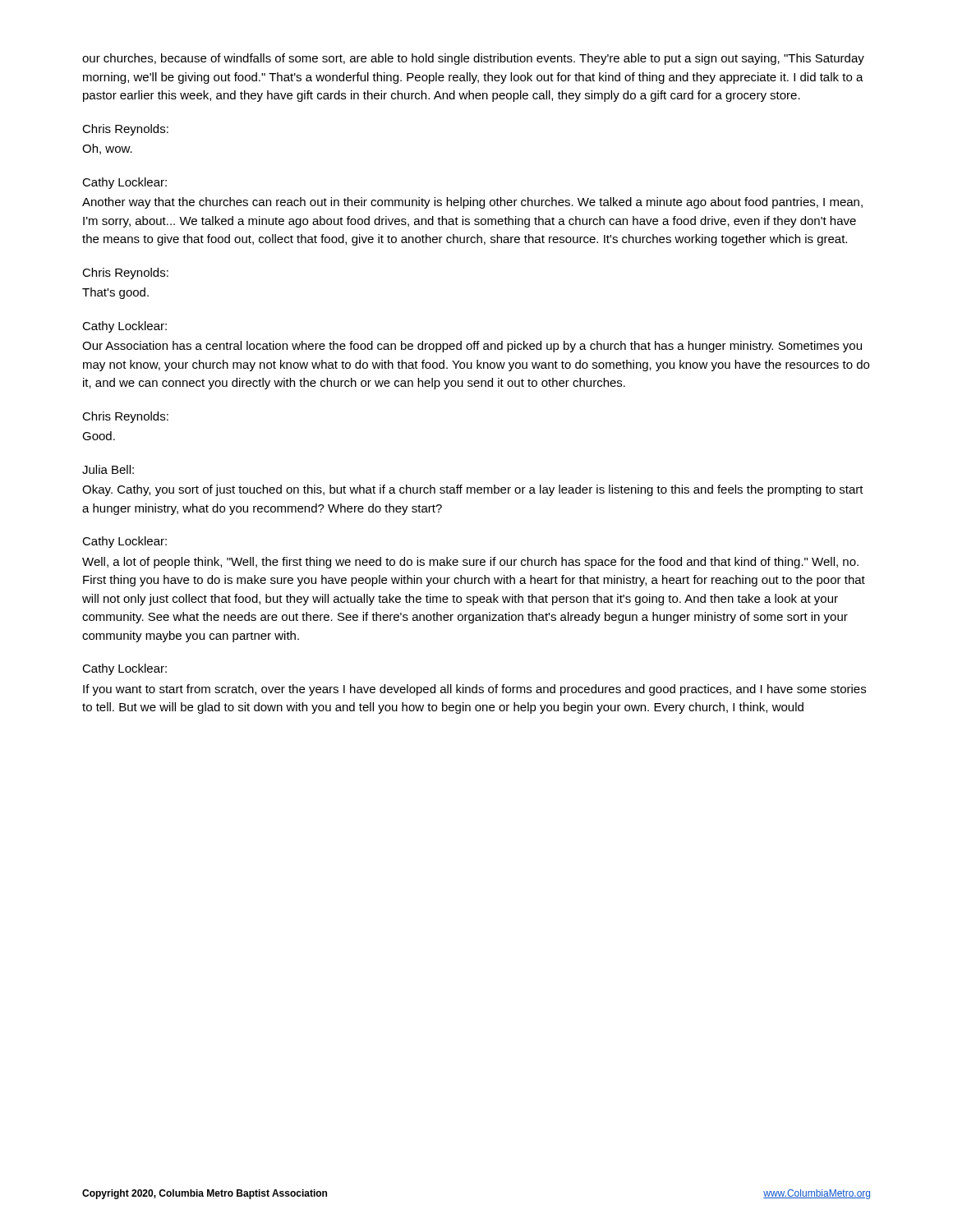This screenshot has width=953, height=1232.
Task: Click the passage that begins "Well, a lot of people think, "Well,"
Action: pos(476,599)
